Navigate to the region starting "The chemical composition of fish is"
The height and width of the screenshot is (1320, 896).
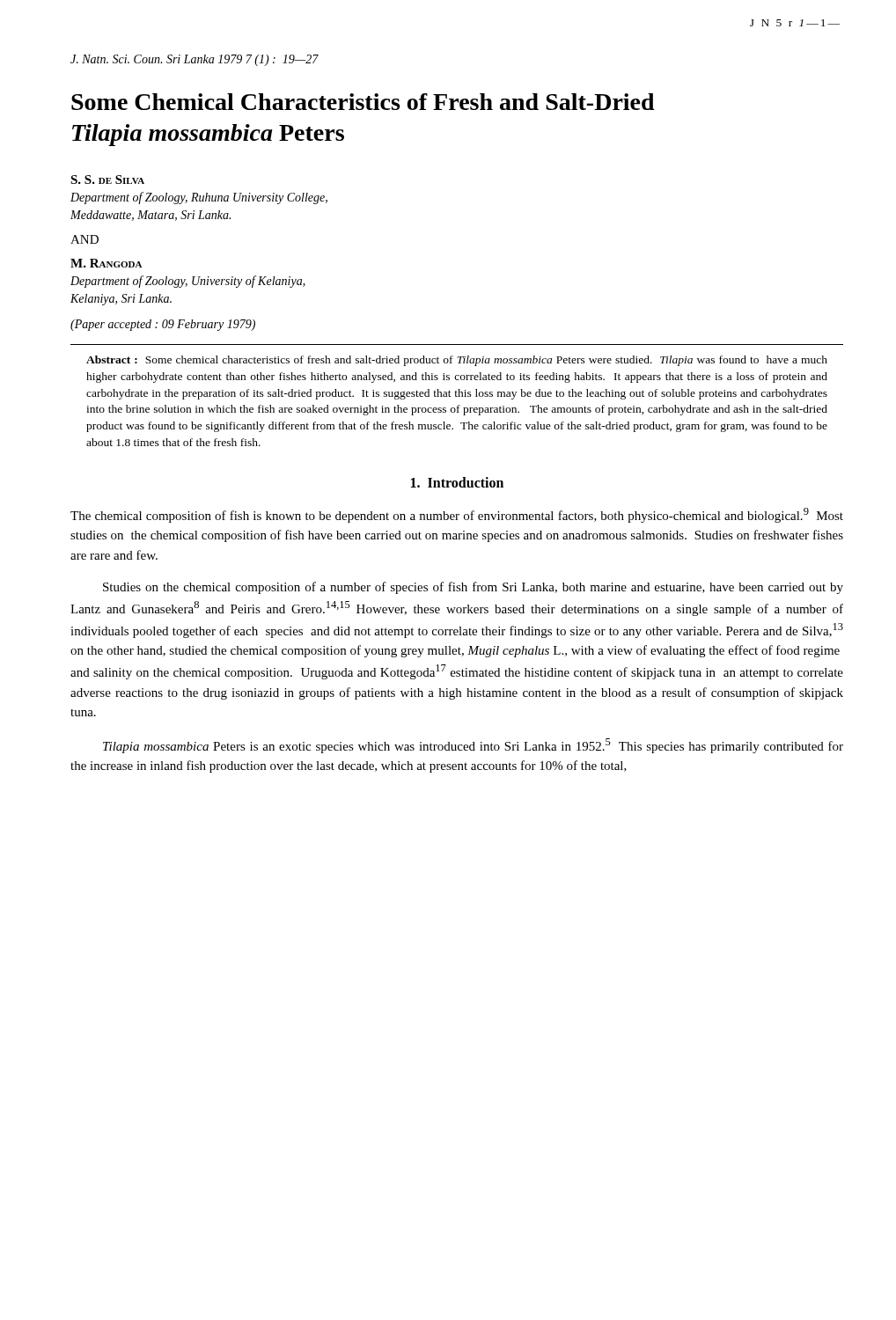click(457, 534)
